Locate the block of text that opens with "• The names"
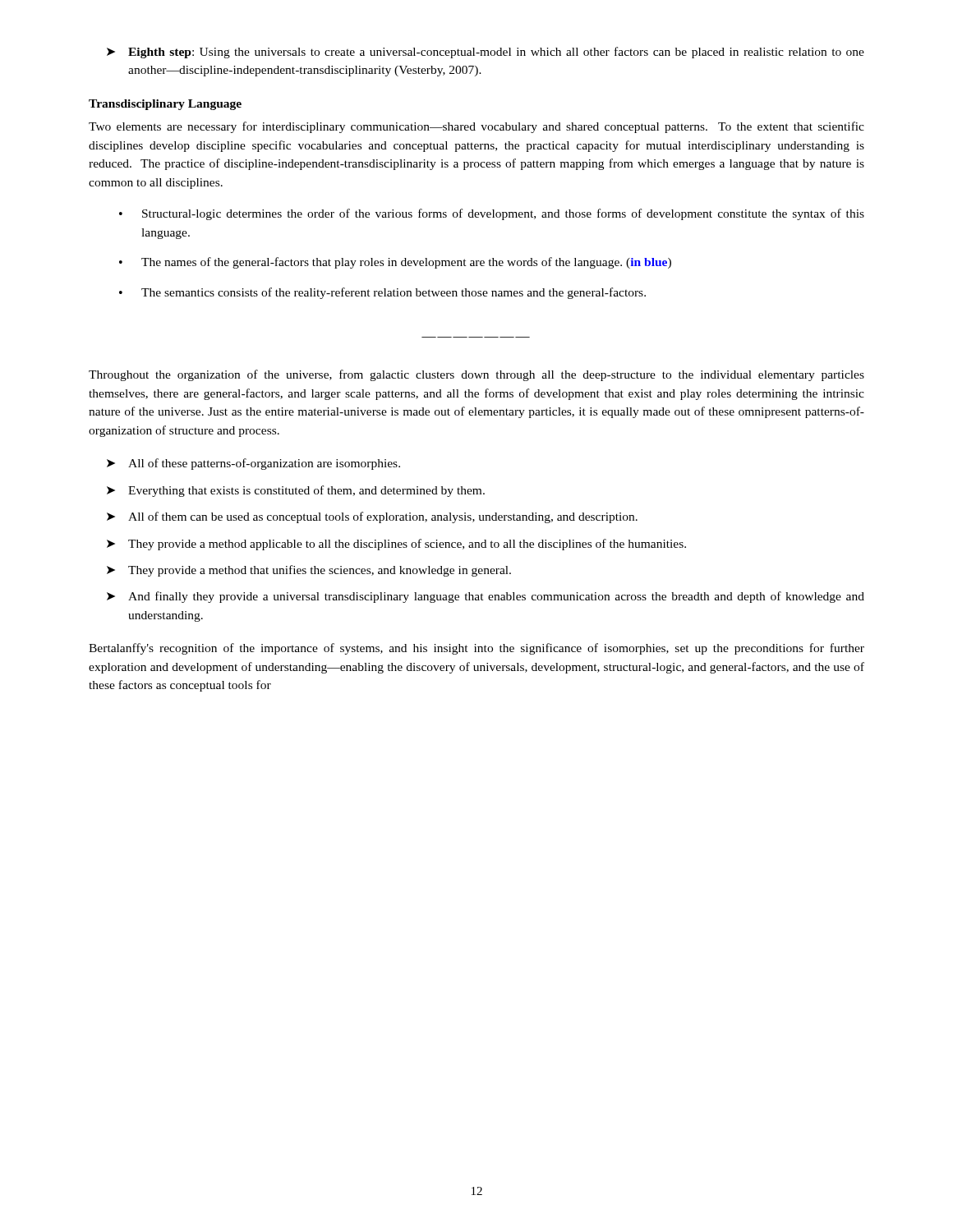The width and height of the screenshot is (953, 1232). (x=491, y=263)
